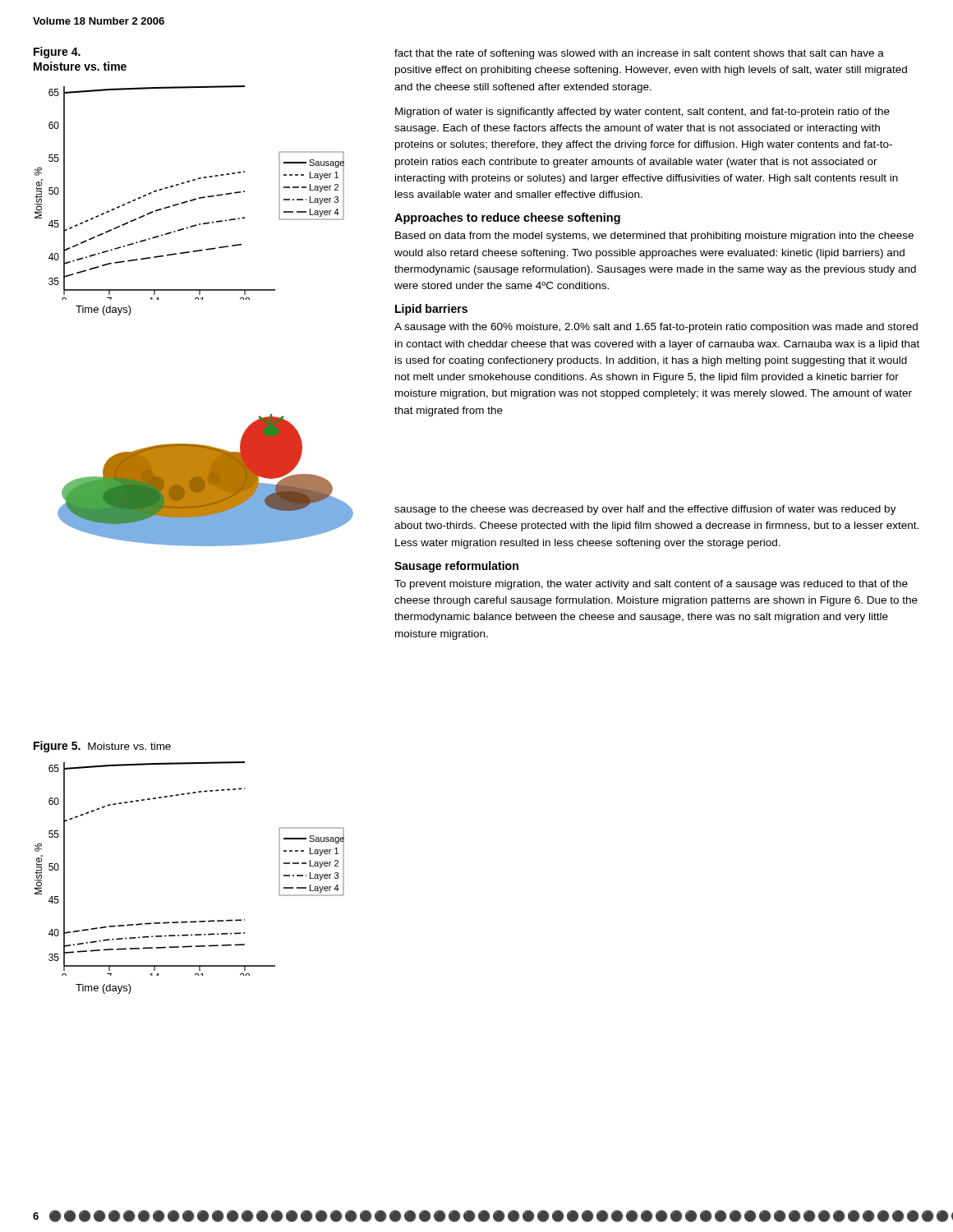Find the passage starting "sausage to the cheese was decreased by over"

[x=657, y=526]
